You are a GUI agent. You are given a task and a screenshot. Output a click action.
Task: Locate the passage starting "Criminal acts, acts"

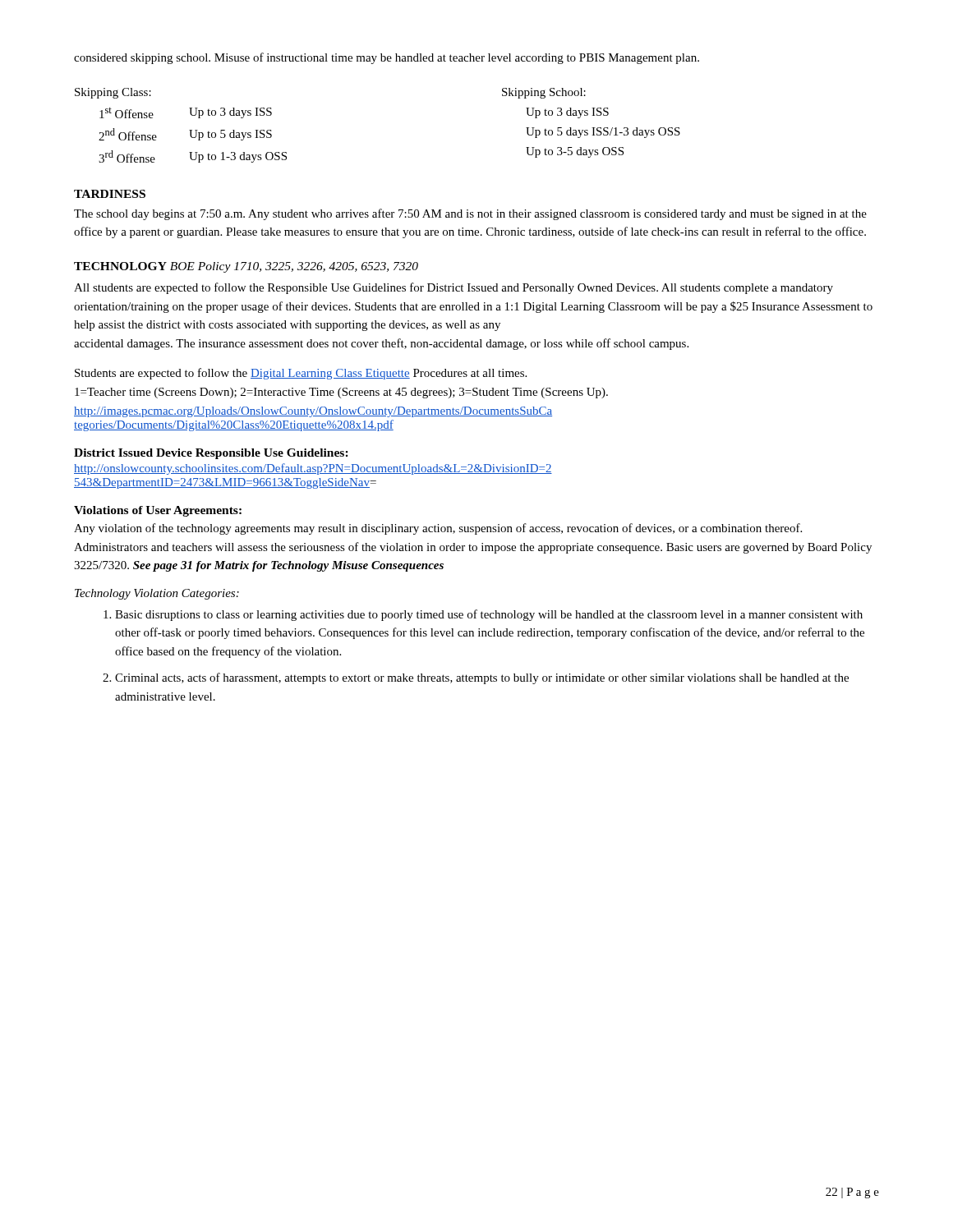click(482, 687)
